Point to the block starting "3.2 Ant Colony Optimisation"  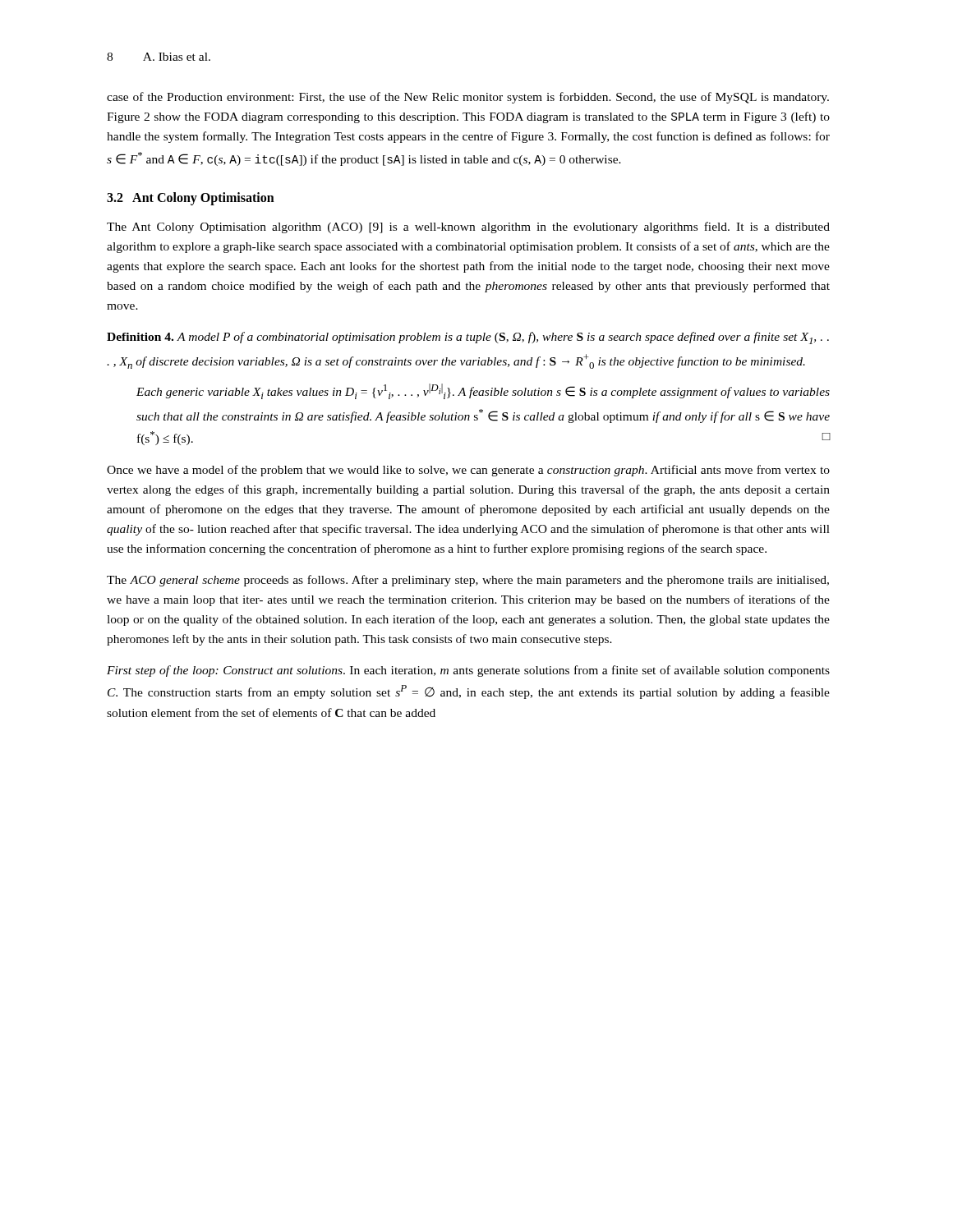tap(190, 198)
